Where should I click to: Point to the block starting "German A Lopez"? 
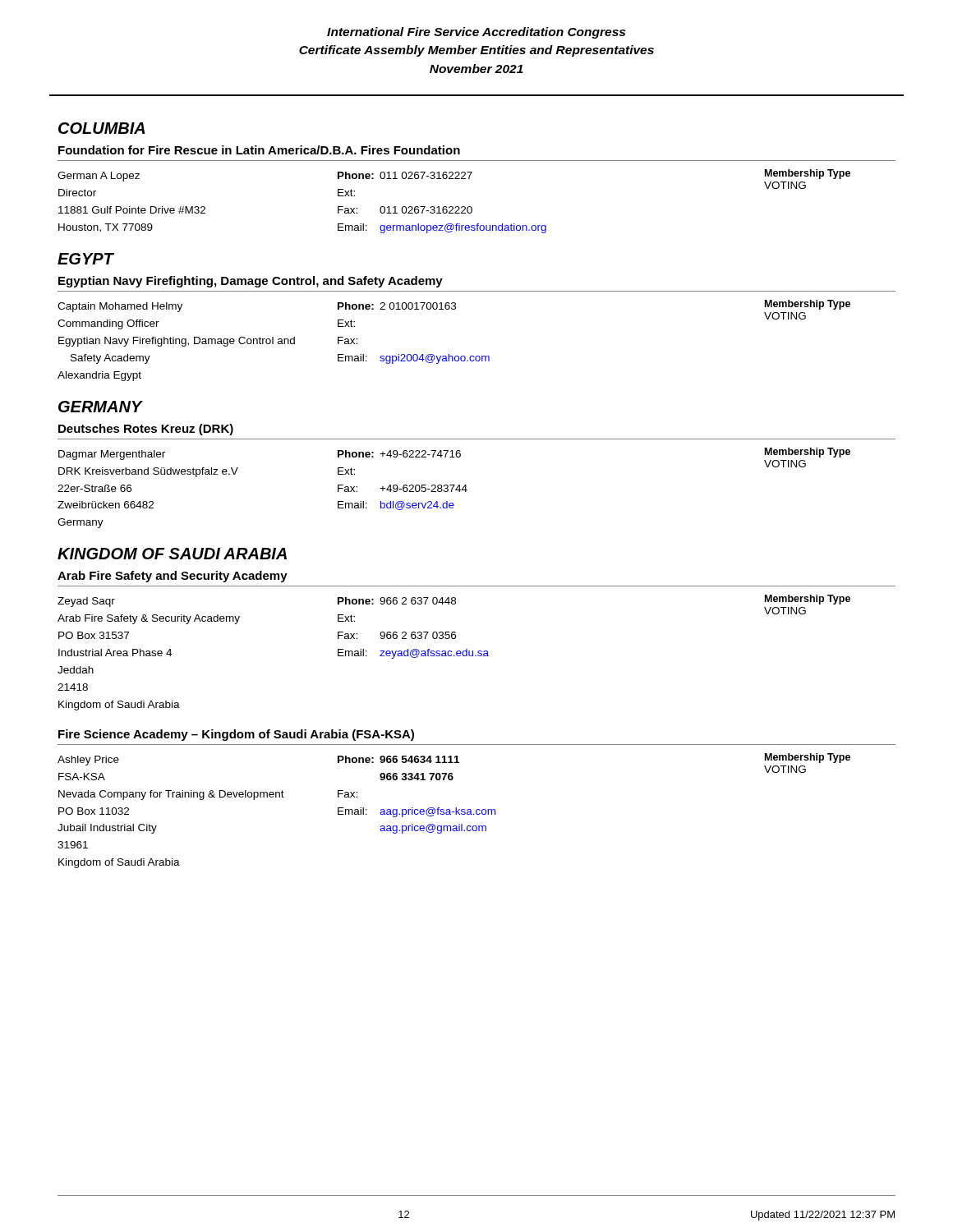(476, 202)
